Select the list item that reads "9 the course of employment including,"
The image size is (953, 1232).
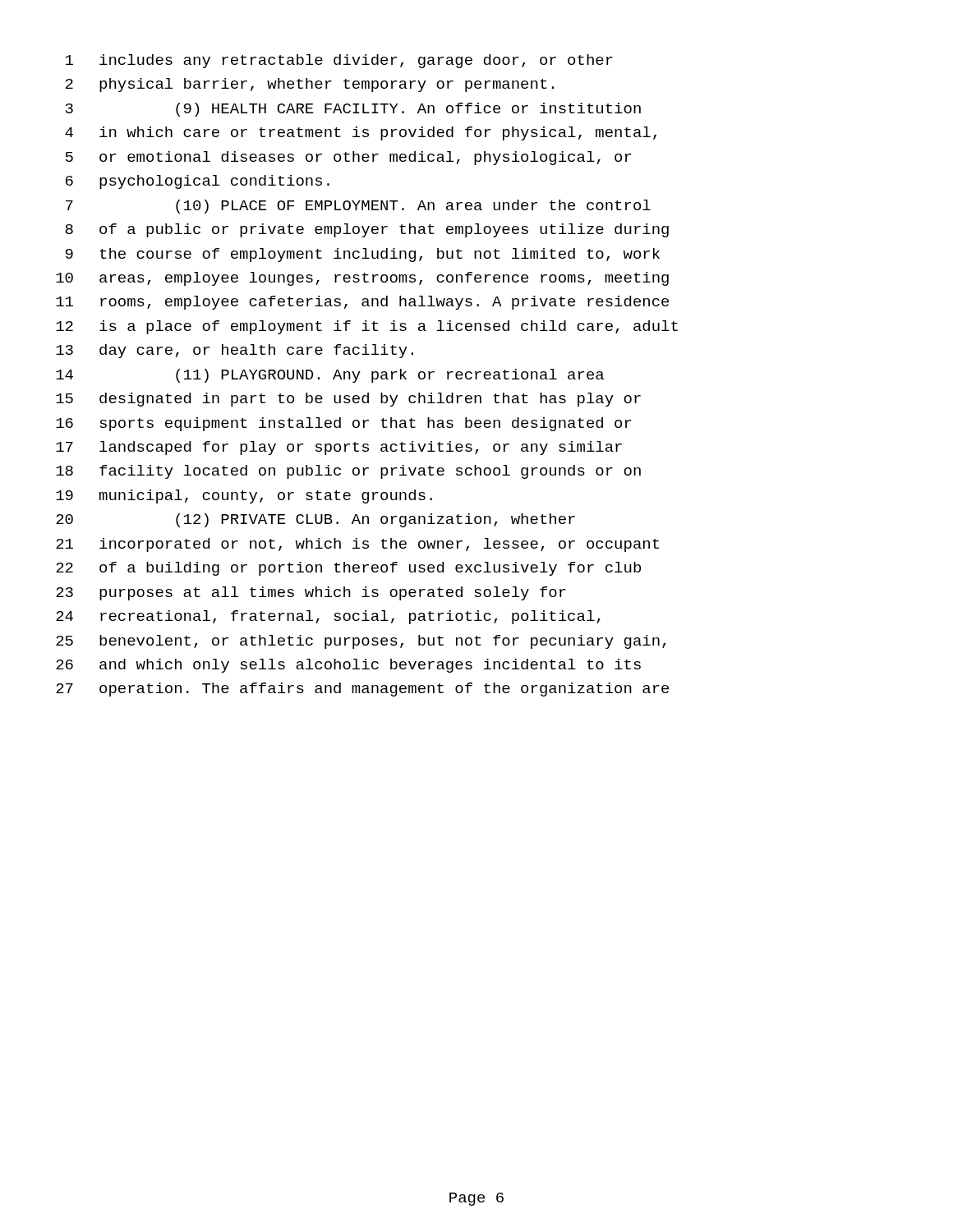[476, 255]
